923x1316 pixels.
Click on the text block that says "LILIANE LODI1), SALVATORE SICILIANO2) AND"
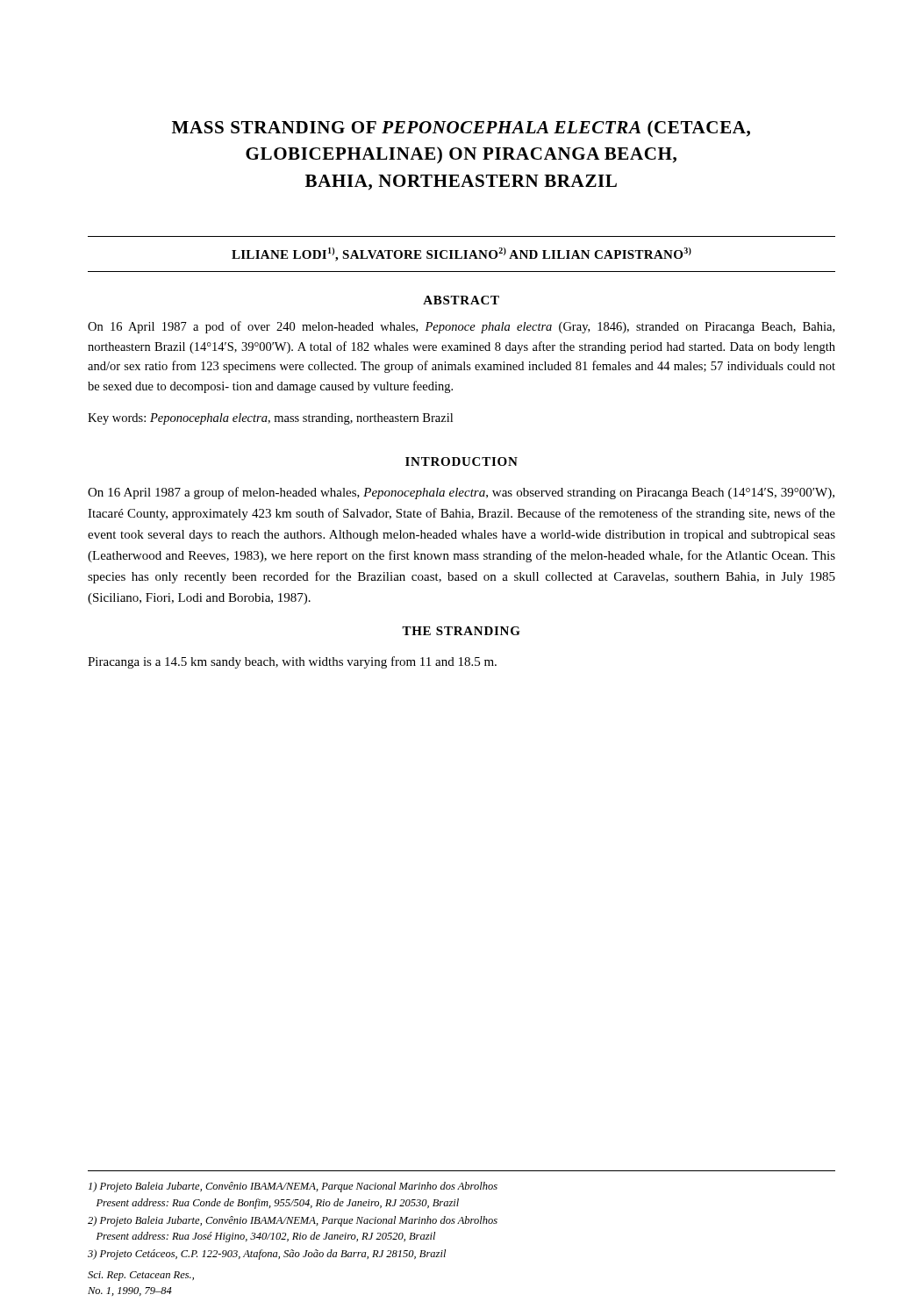click(462, 254)
